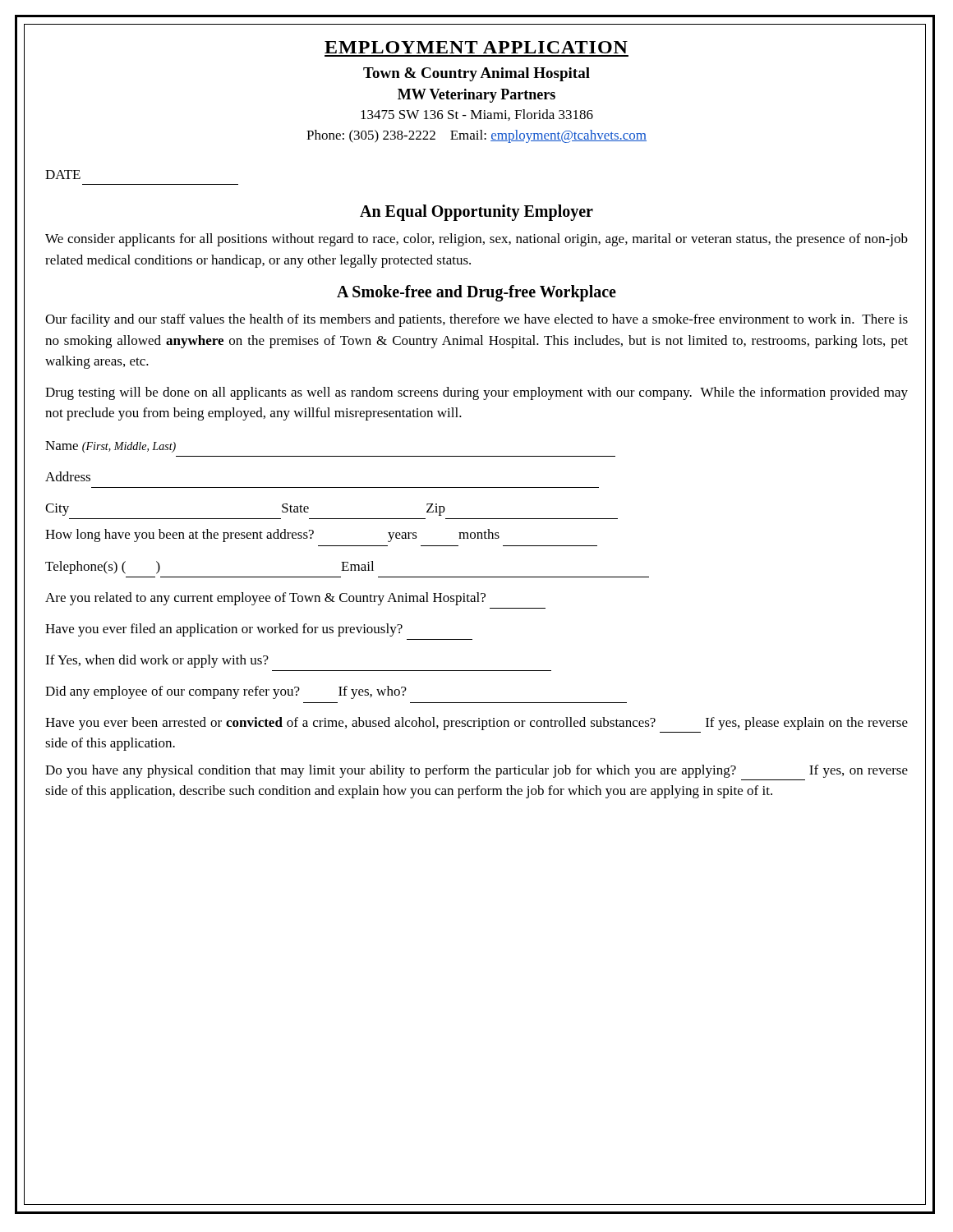Click on the passage starting "If Yes, when"
The width and height of the screenshot is (953, 1232).
click(298, 660)
